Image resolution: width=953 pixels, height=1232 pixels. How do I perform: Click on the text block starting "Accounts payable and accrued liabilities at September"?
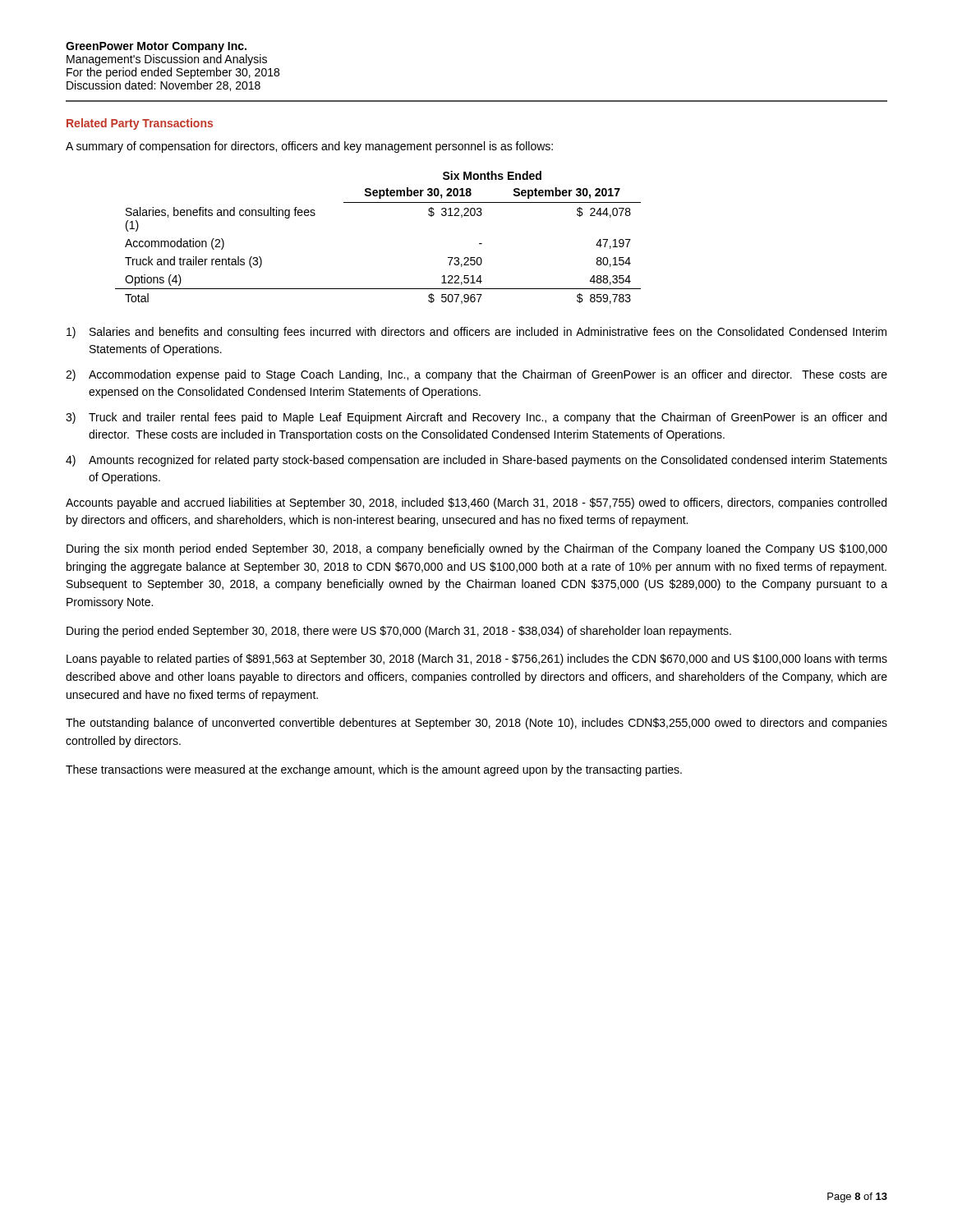tap(476, 511)
